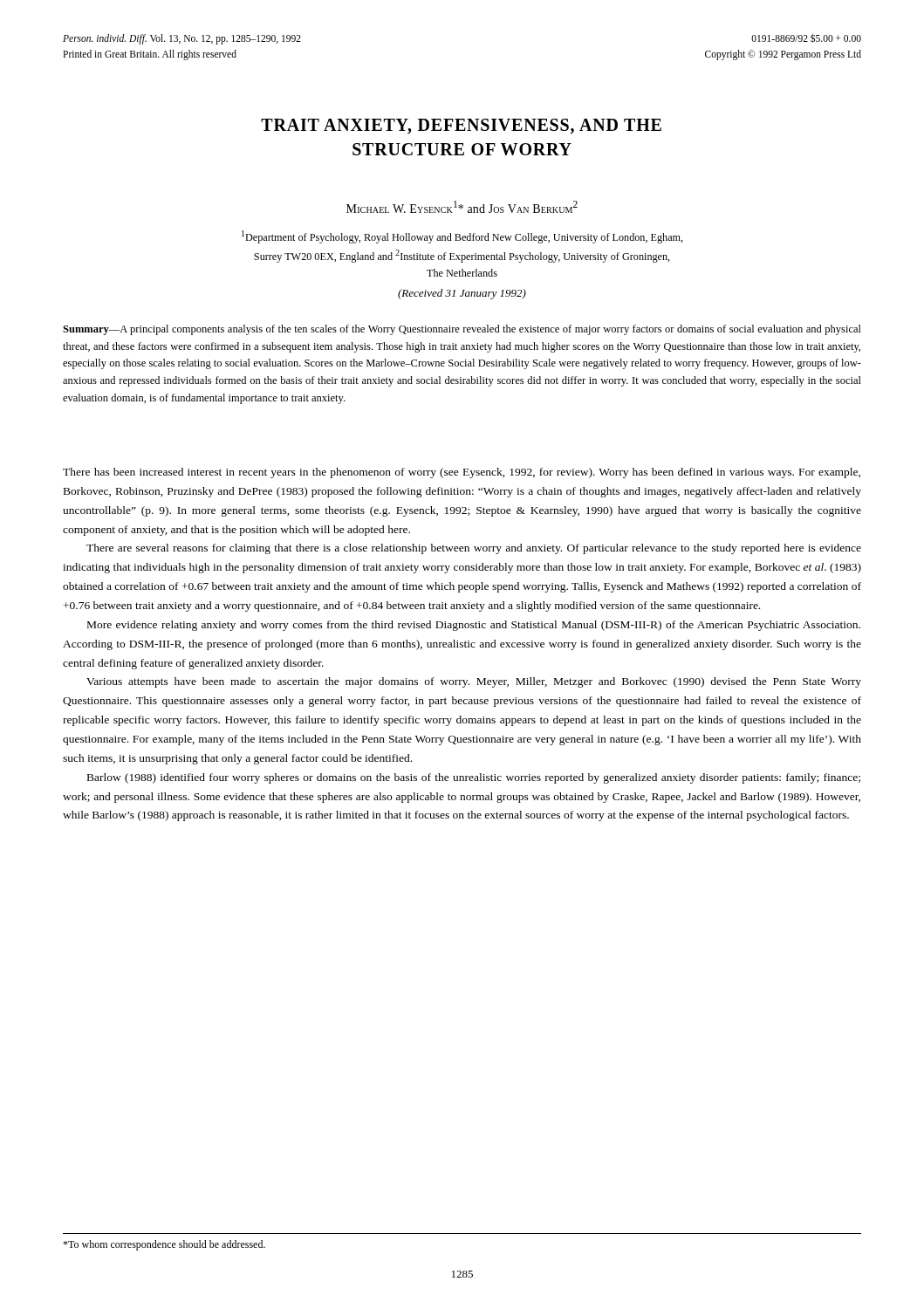Click a footnote

click(164, 1244)
